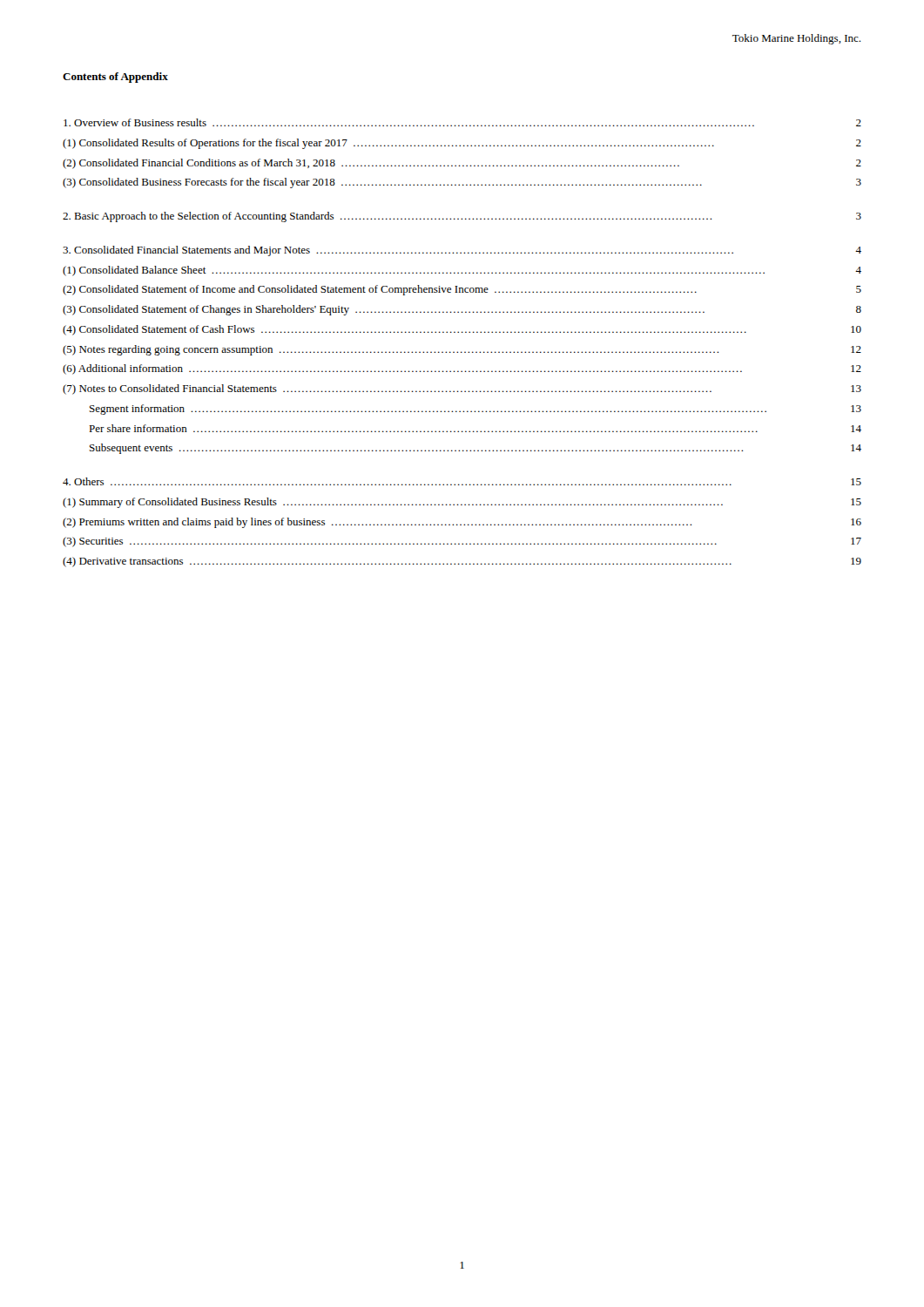Click on the text starting "3. Consolidated Financial"
This screenshot has width=924, height=1307.
click(x=462, y=250)
